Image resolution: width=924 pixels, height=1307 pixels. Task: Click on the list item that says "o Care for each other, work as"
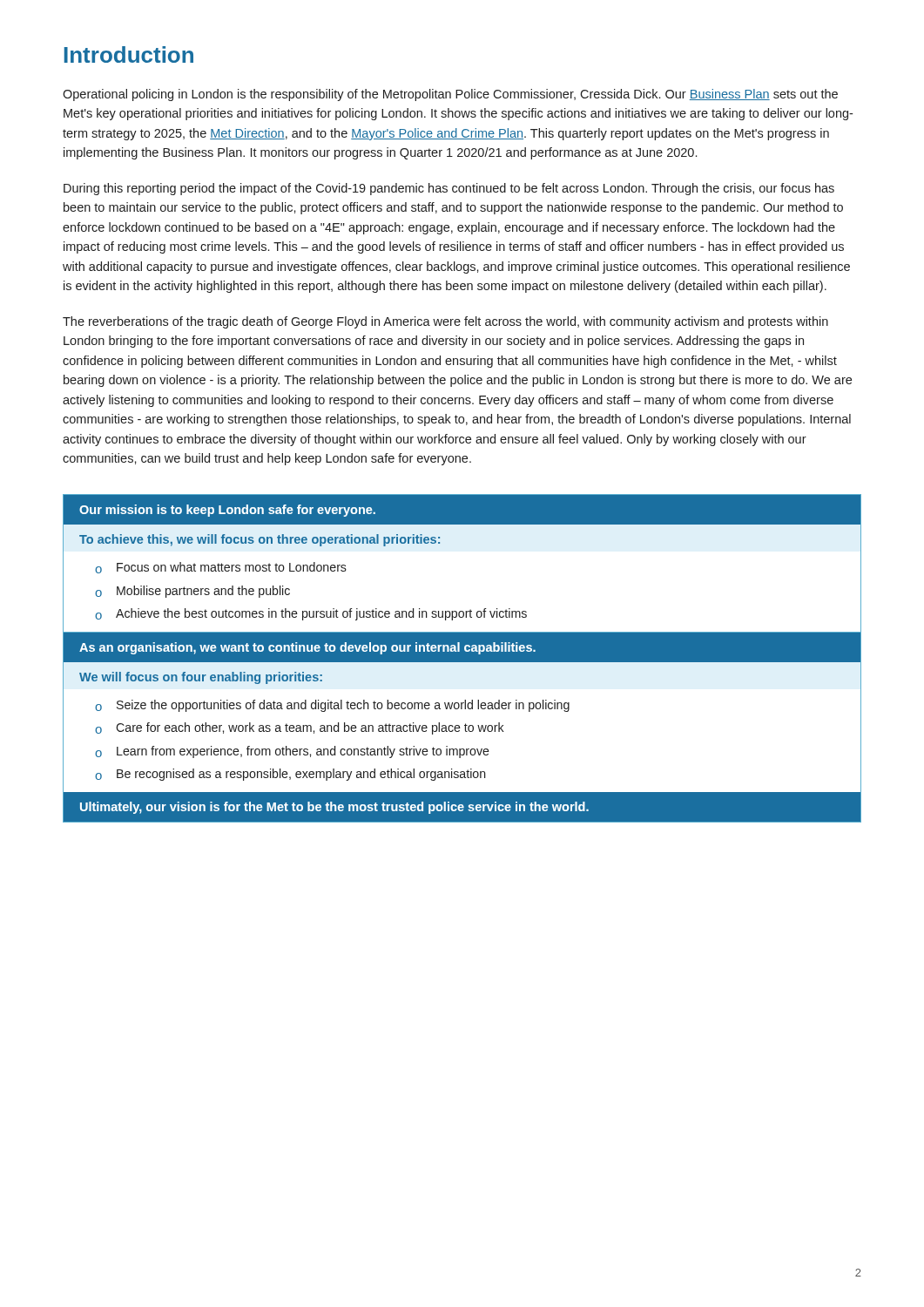point(299,729)
